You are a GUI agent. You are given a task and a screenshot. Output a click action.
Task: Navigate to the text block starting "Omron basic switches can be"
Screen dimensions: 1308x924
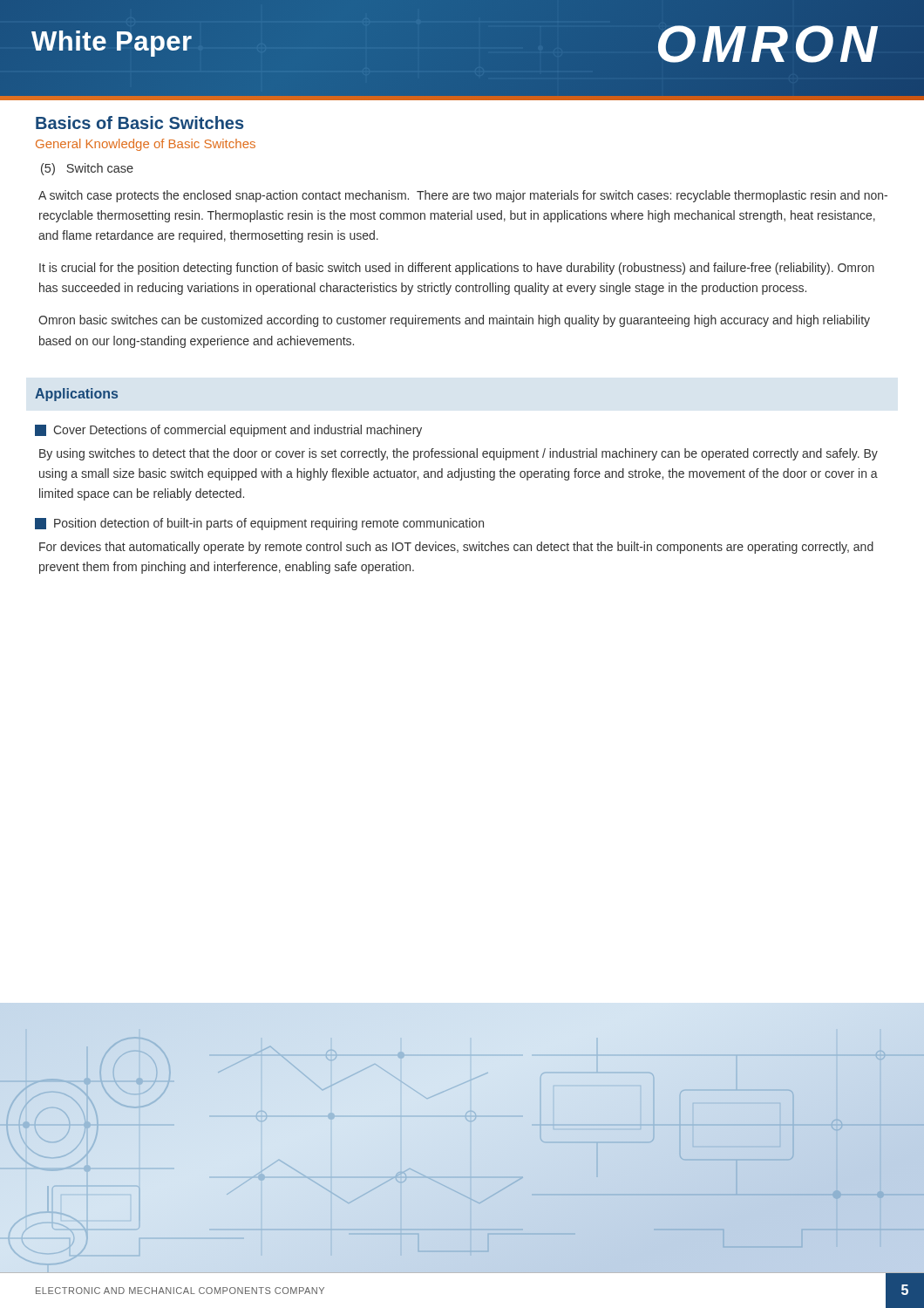(454, 330)
